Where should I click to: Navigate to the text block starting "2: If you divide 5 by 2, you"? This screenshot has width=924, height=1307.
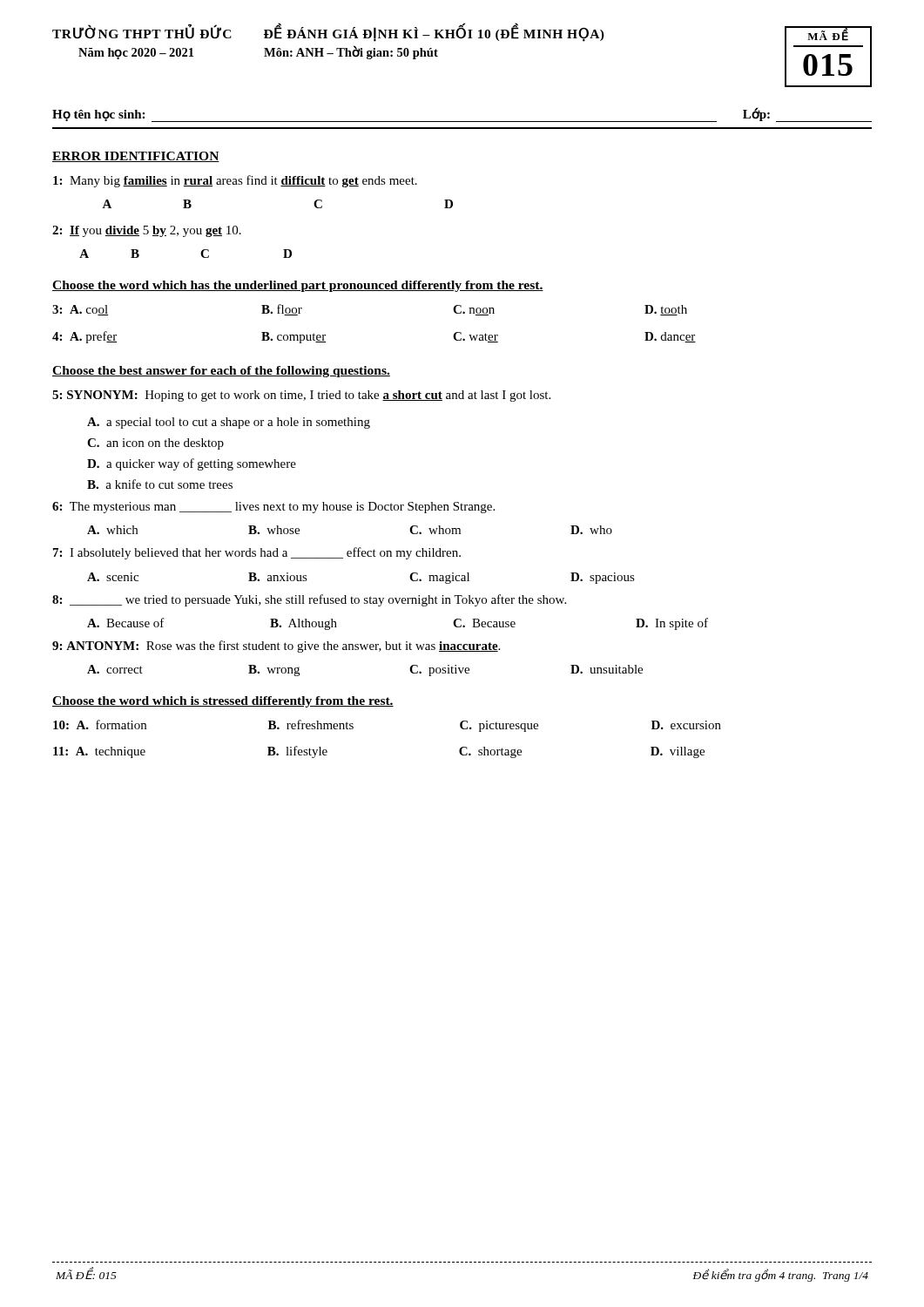tap(147, 231)
